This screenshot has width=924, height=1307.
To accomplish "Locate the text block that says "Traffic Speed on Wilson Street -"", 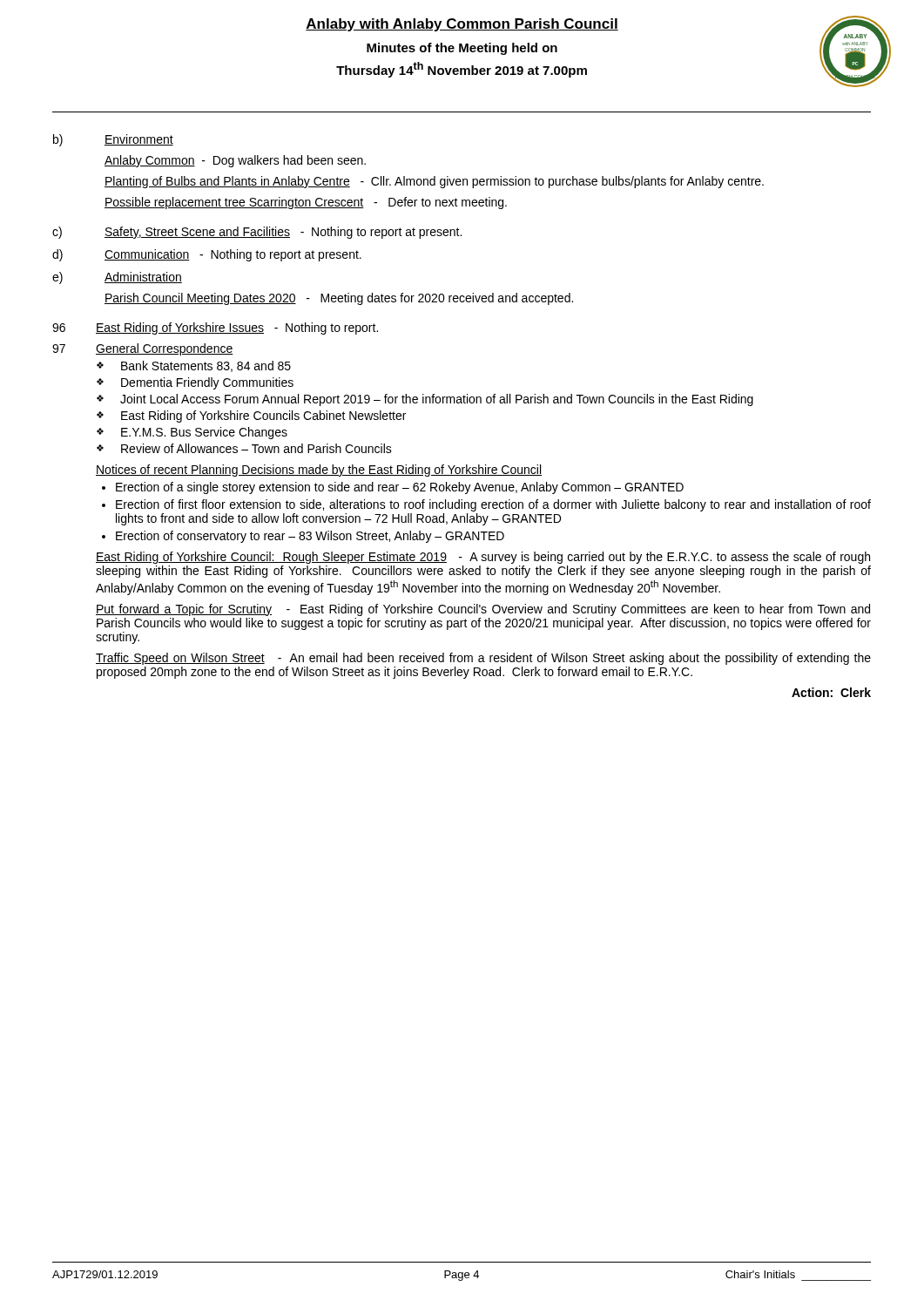I will (483, 665).
